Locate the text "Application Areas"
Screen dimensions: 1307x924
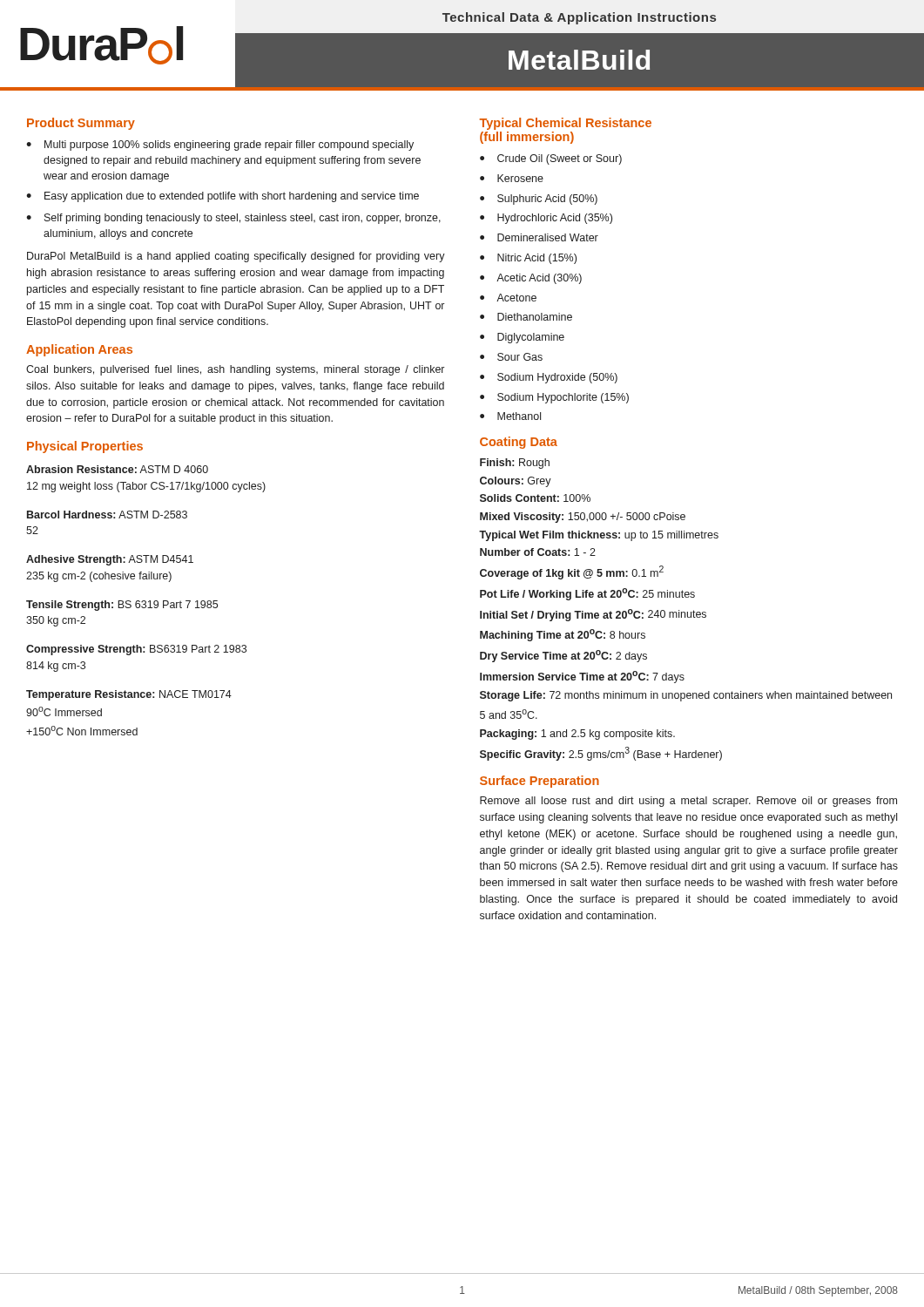(80, 350)
